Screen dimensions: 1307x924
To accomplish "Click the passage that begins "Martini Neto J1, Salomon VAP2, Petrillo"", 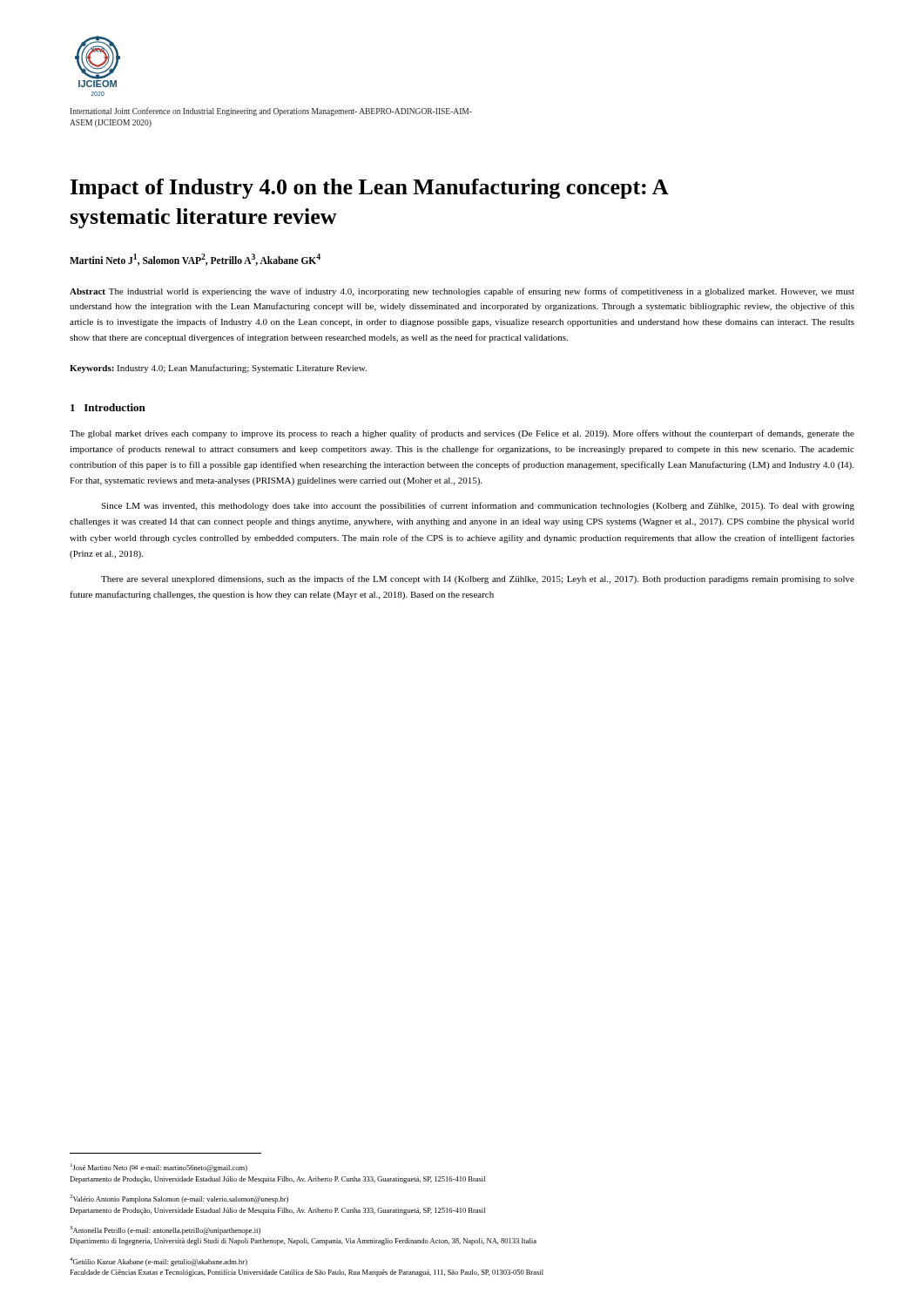I will [195, 260].
